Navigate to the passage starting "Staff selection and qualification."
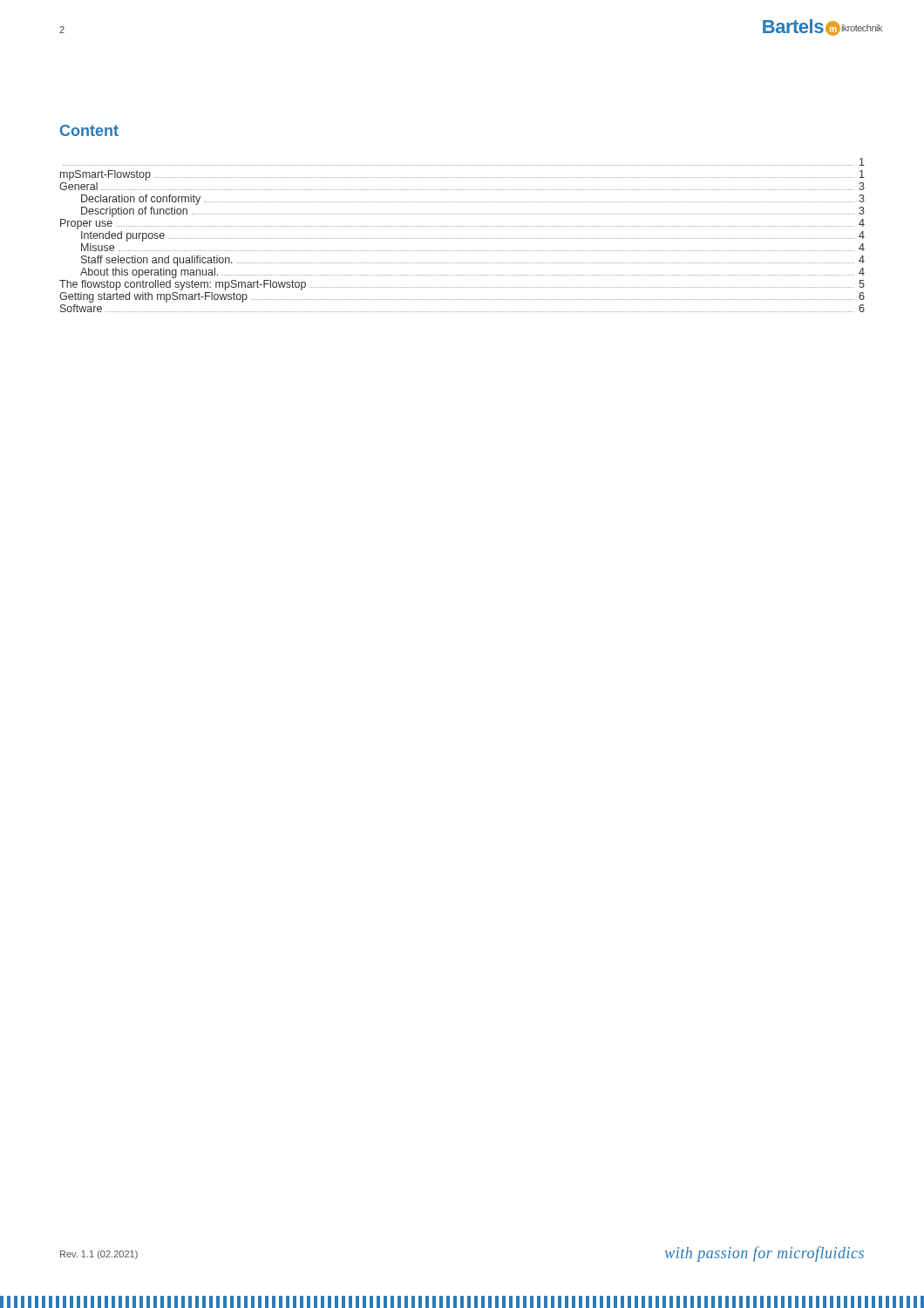Viewport: 924px width, 1308px height. pyautogui.click(x=462, y=260)
